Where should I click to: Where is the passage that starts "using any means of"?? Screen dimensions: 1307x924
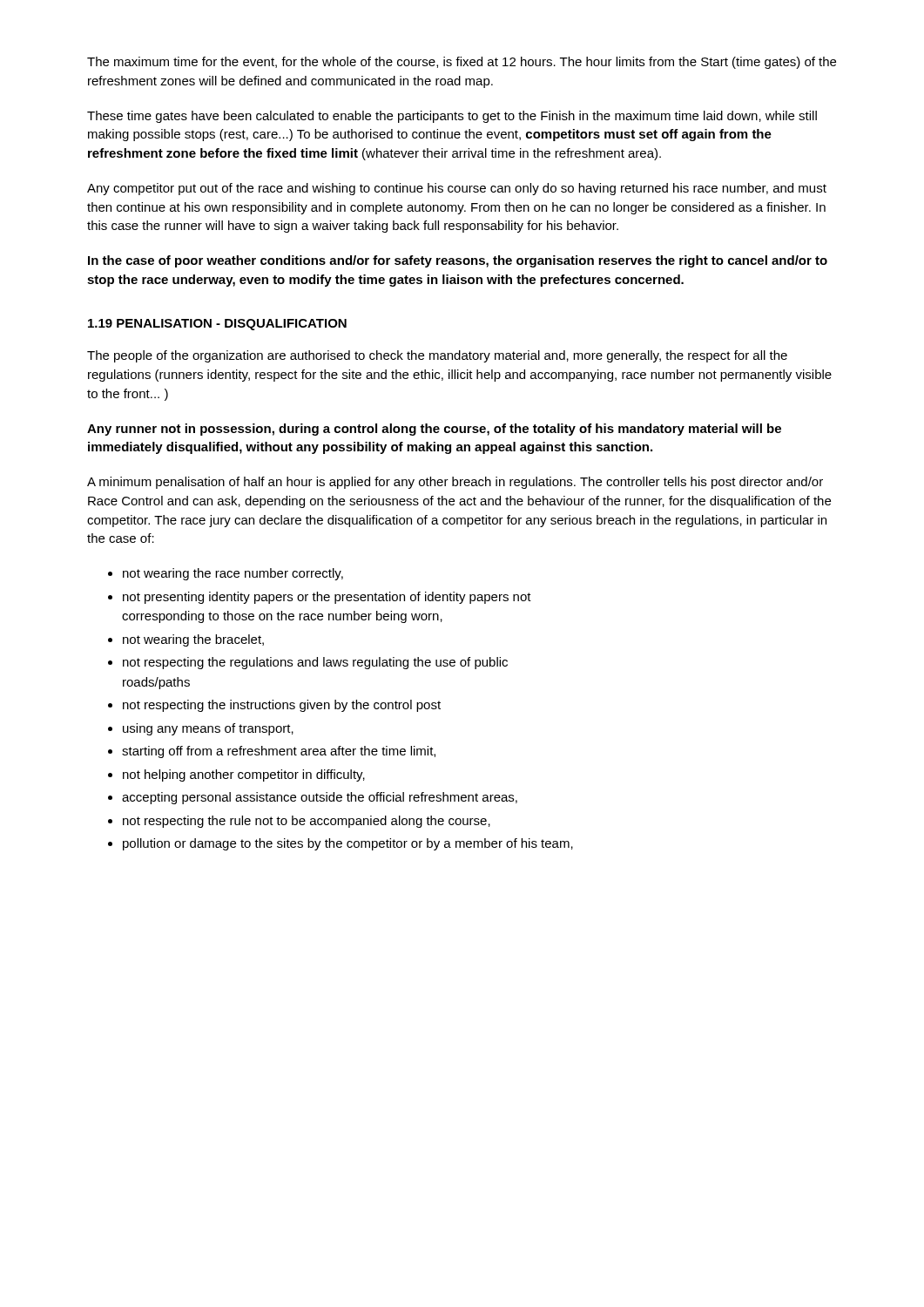pyautogui.click(x=208, y=728)
